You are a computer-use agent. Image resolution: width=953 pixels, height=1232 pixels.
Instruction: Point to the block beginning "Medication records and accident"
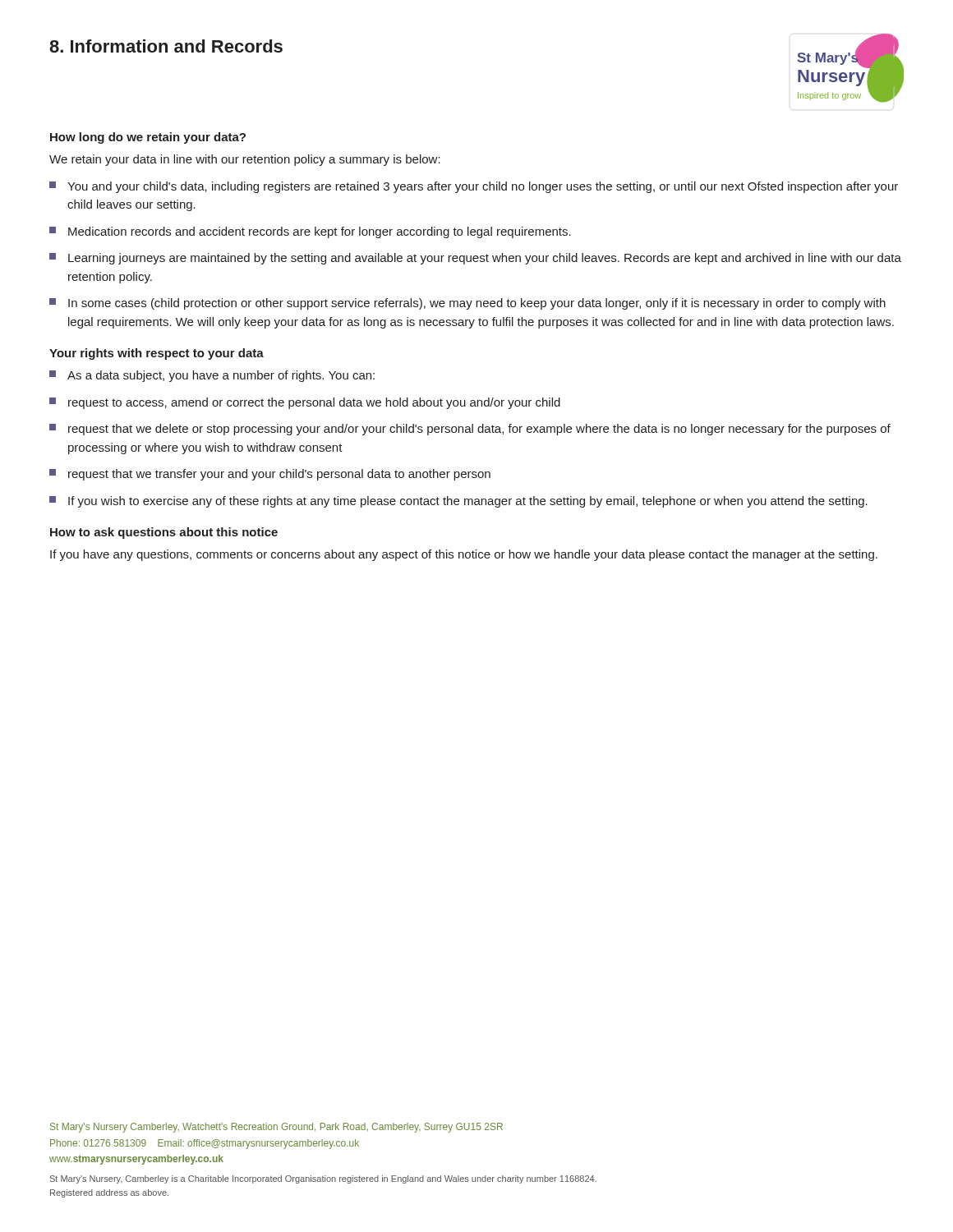[x=476, y=231]
